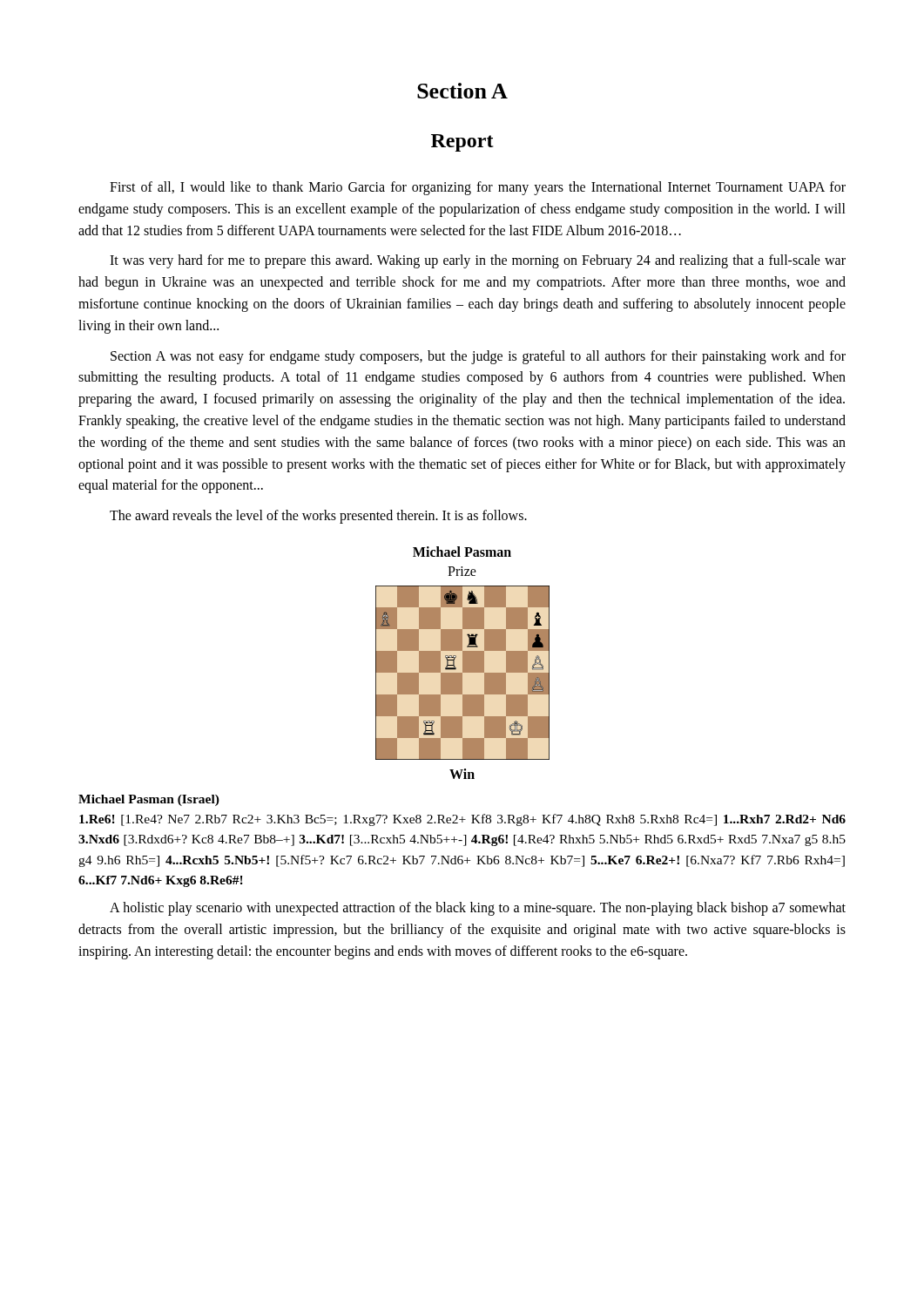Click on the text starting "Re6! [1.Re4? Ne7 2.Rb7 Rc2+ 3.Kh3 Bc5=;"
Image resolution: width=924 pixels, height=1307 pixels.
462,849
